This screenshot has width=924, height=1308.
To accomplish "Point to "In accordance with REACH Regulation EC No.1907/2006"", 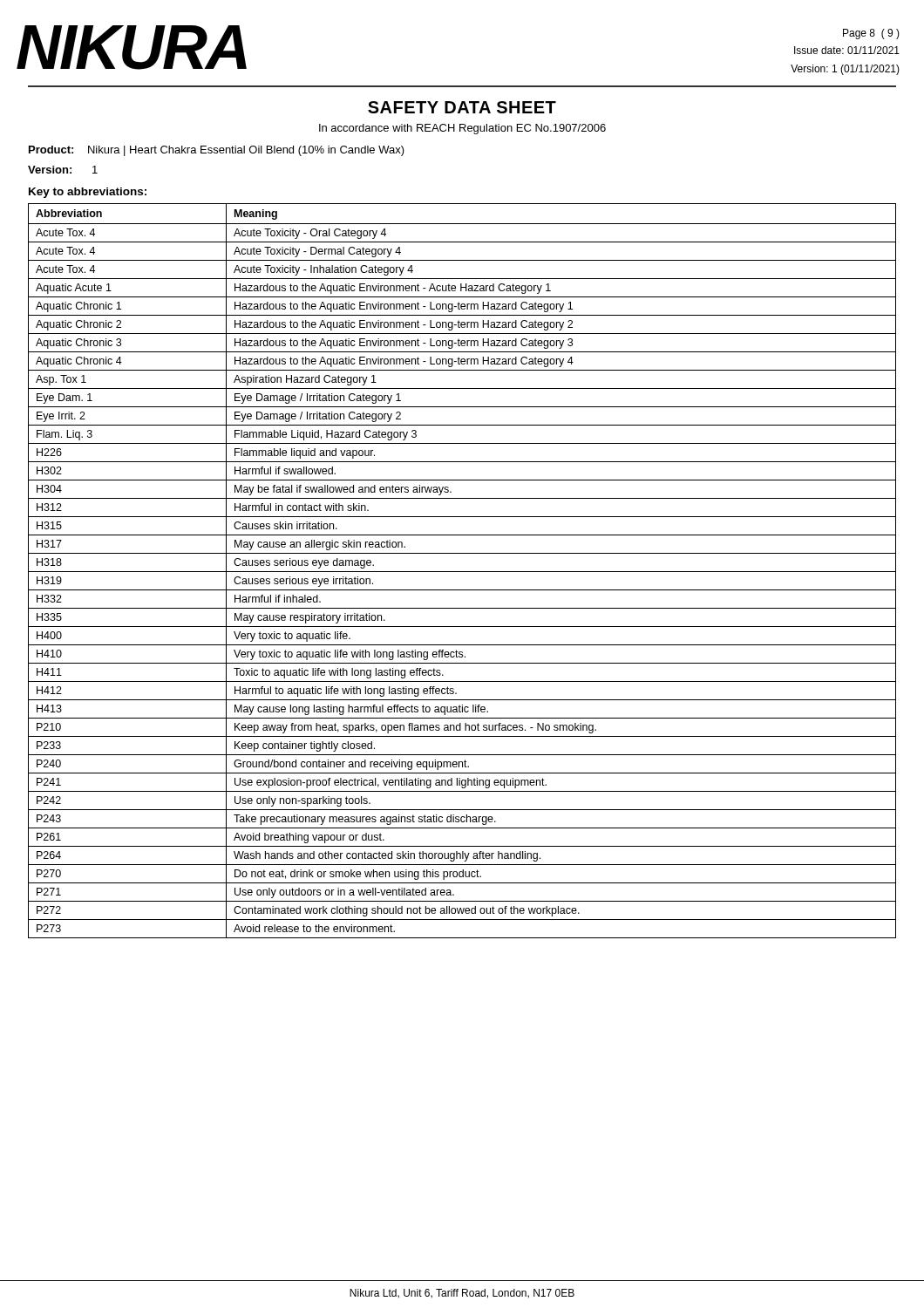I will pos(462,128).
